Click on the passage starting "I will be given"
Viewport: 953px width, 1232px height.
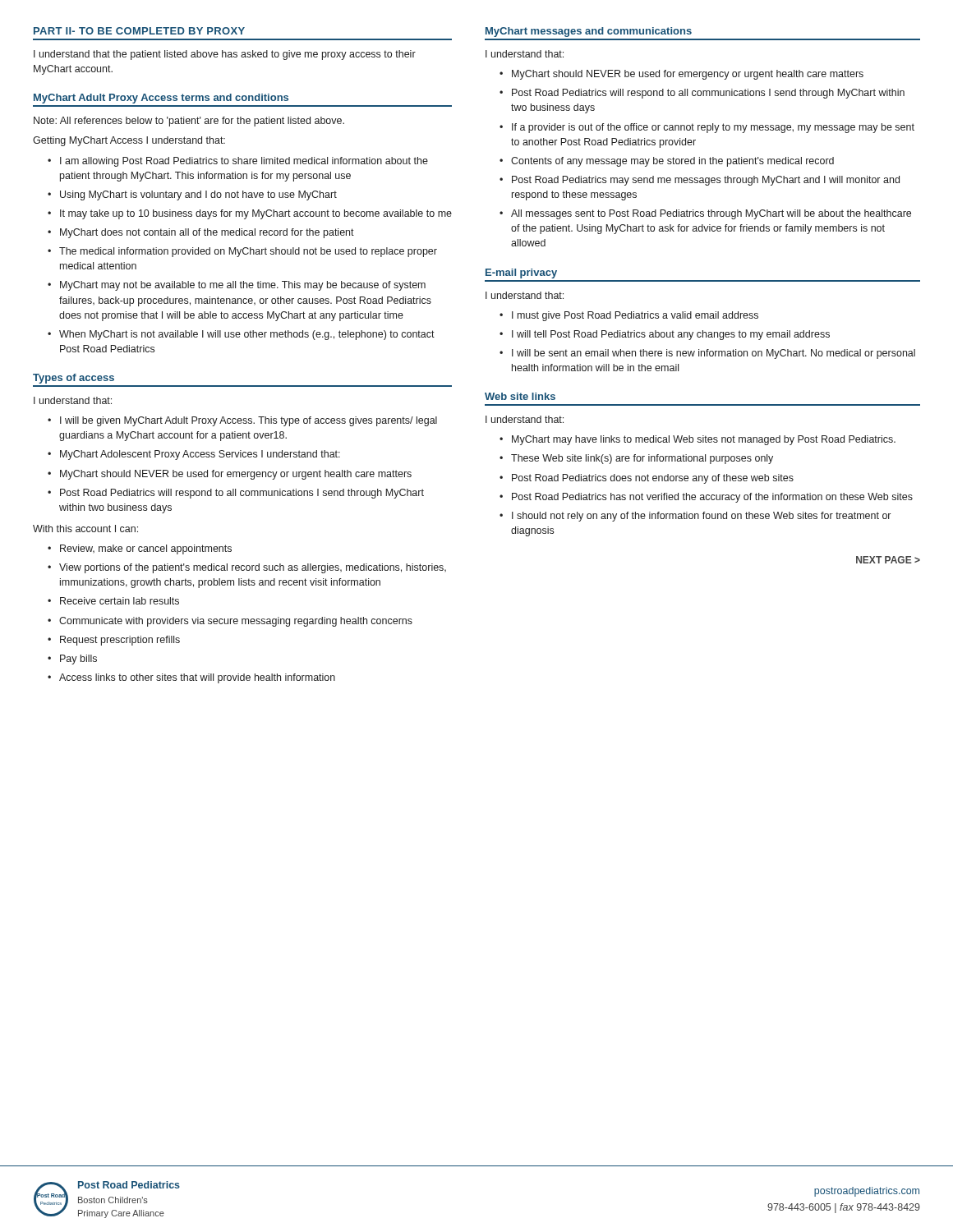pyautogui.click(x=248, y=428)
